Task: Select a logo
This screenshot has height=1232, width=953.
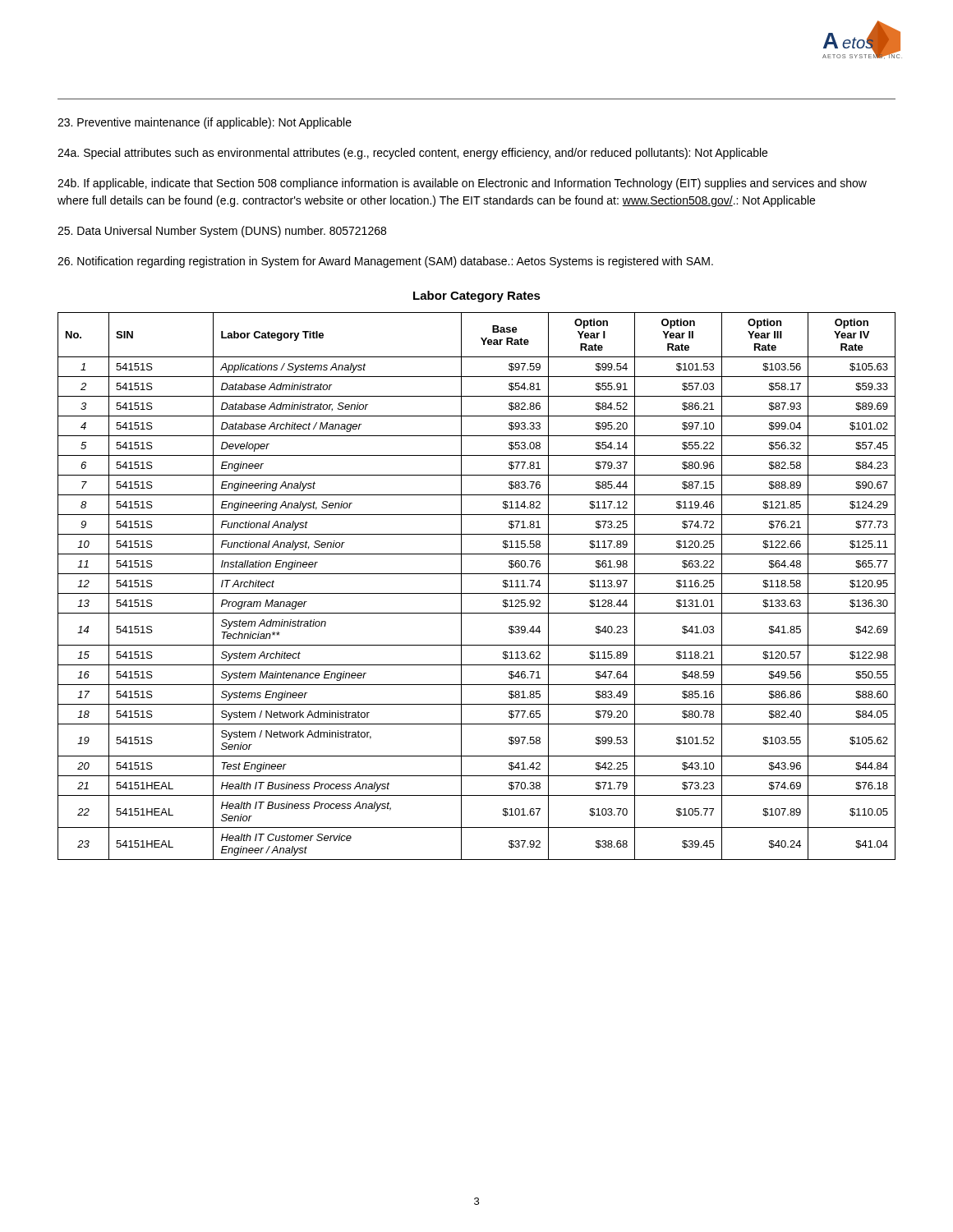Action: pos(863,41)
